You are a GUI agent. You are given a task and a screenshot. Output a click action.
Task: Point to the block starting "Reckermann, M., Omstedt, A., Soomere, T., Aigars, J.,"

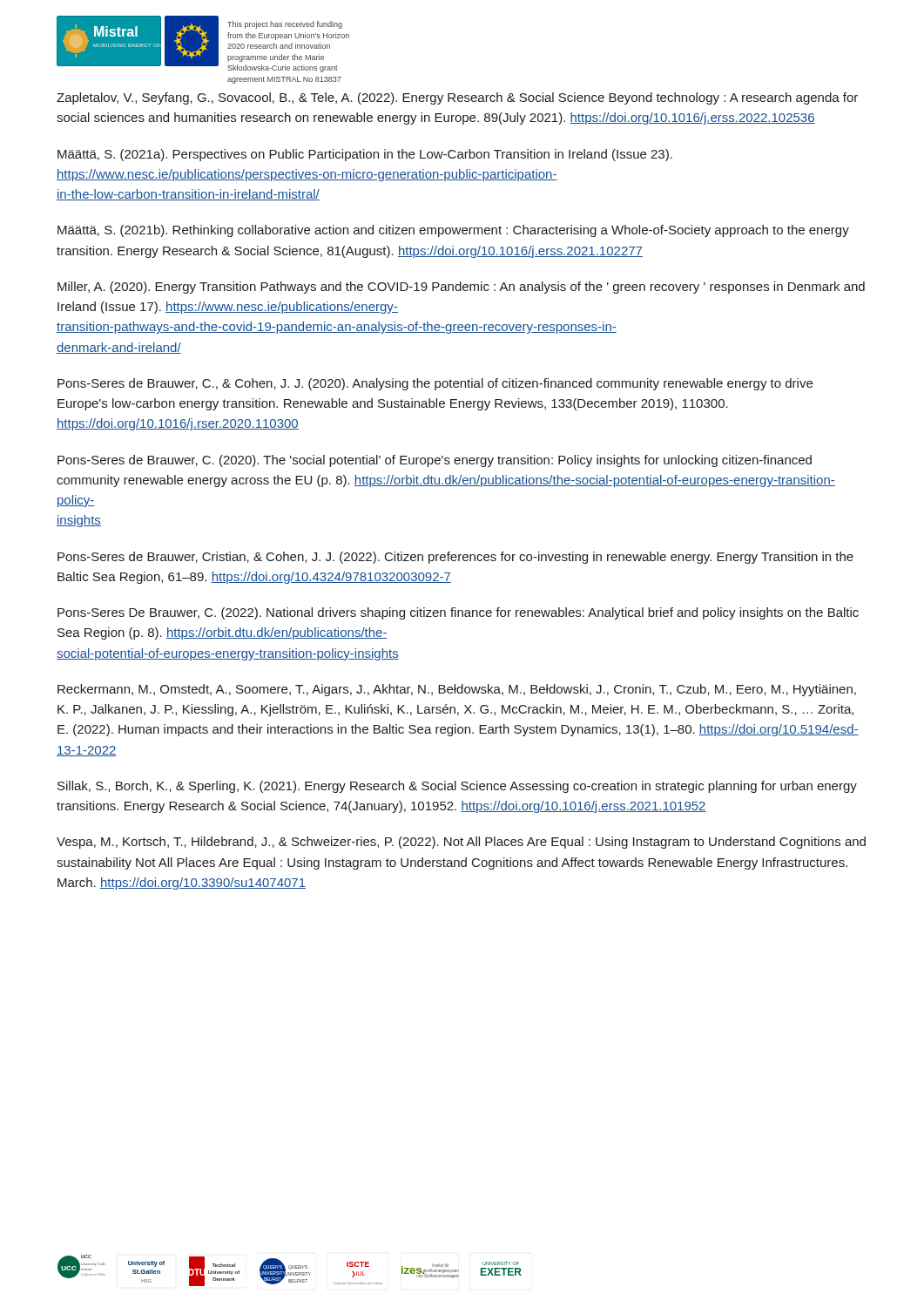457,719
